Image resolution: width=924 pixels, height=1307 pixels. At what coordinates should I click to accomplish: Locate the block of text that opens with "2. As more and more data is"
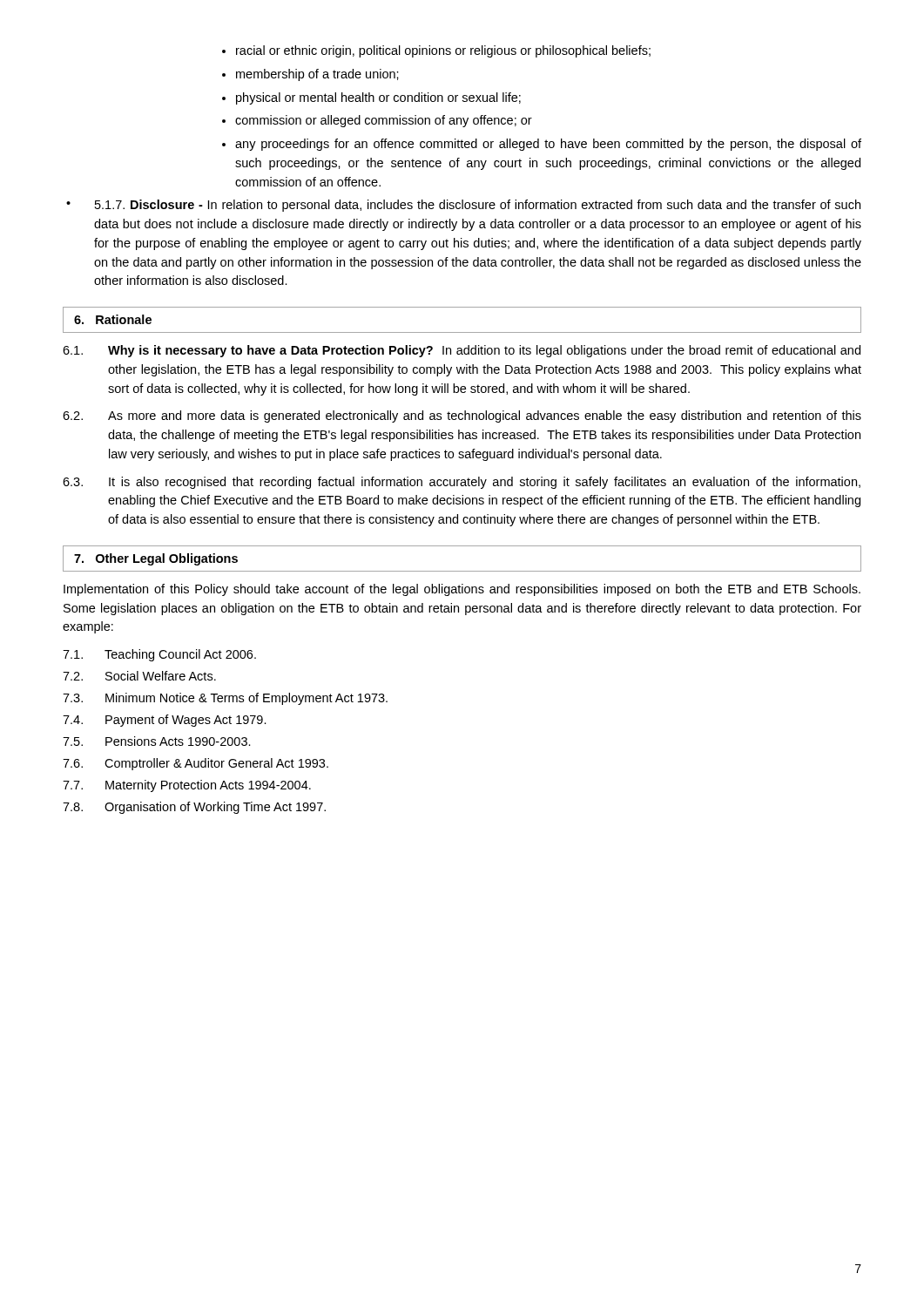tap(462, 436)
